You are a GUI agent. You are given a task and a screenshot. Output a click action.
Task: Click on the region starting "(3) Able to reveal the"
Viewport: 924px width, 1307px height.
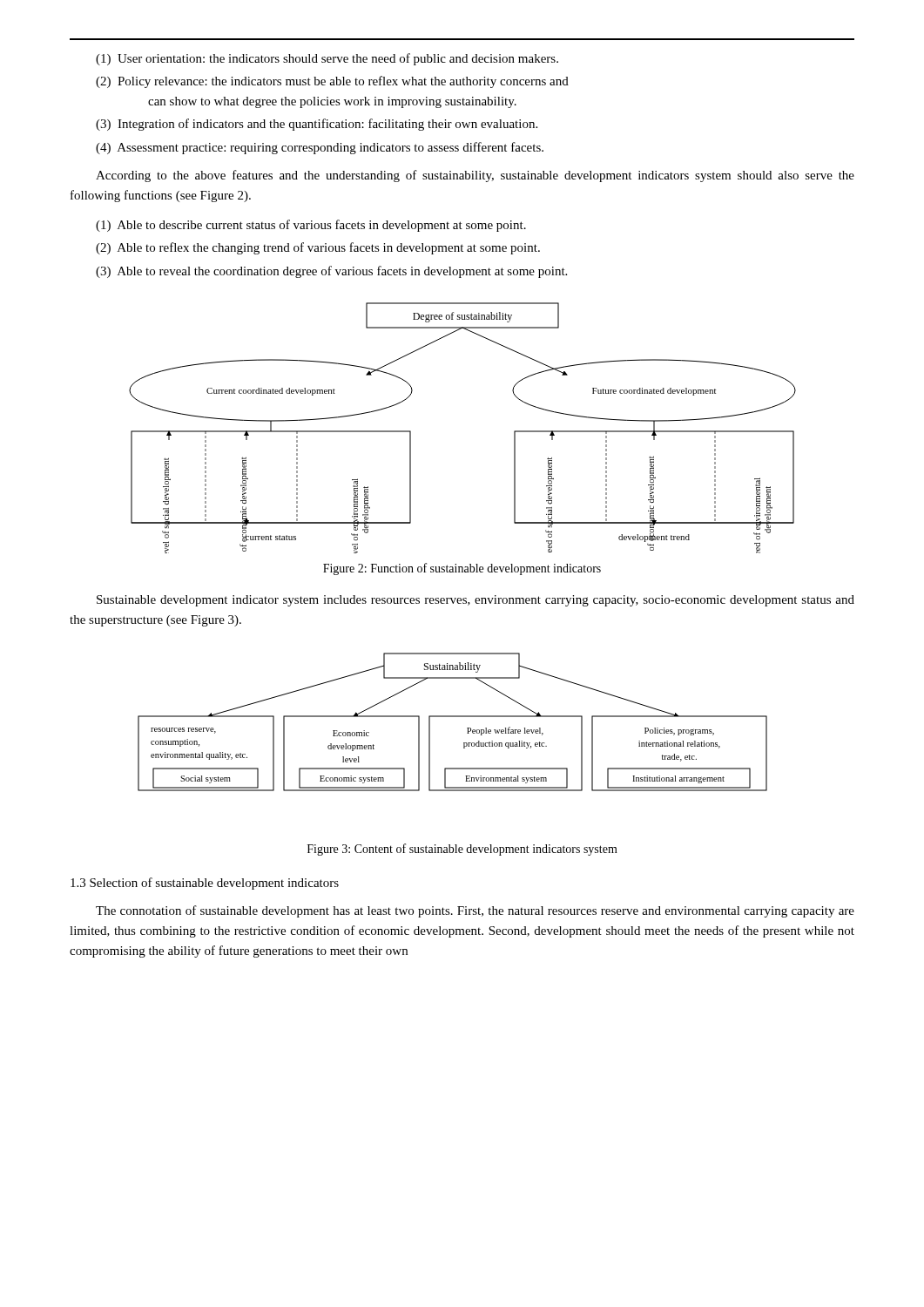332,271
